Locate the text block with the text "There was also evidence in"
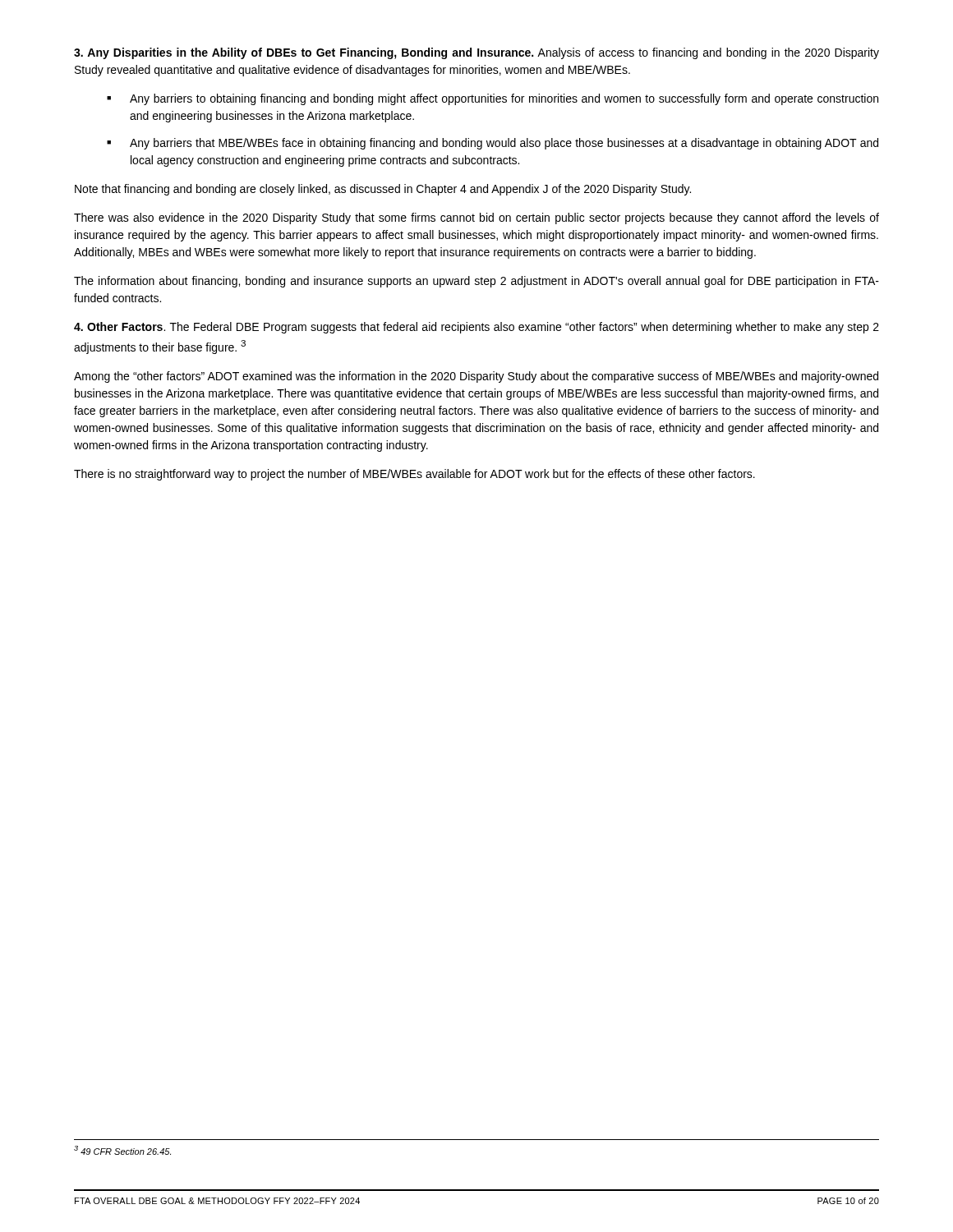 [476, 235]
